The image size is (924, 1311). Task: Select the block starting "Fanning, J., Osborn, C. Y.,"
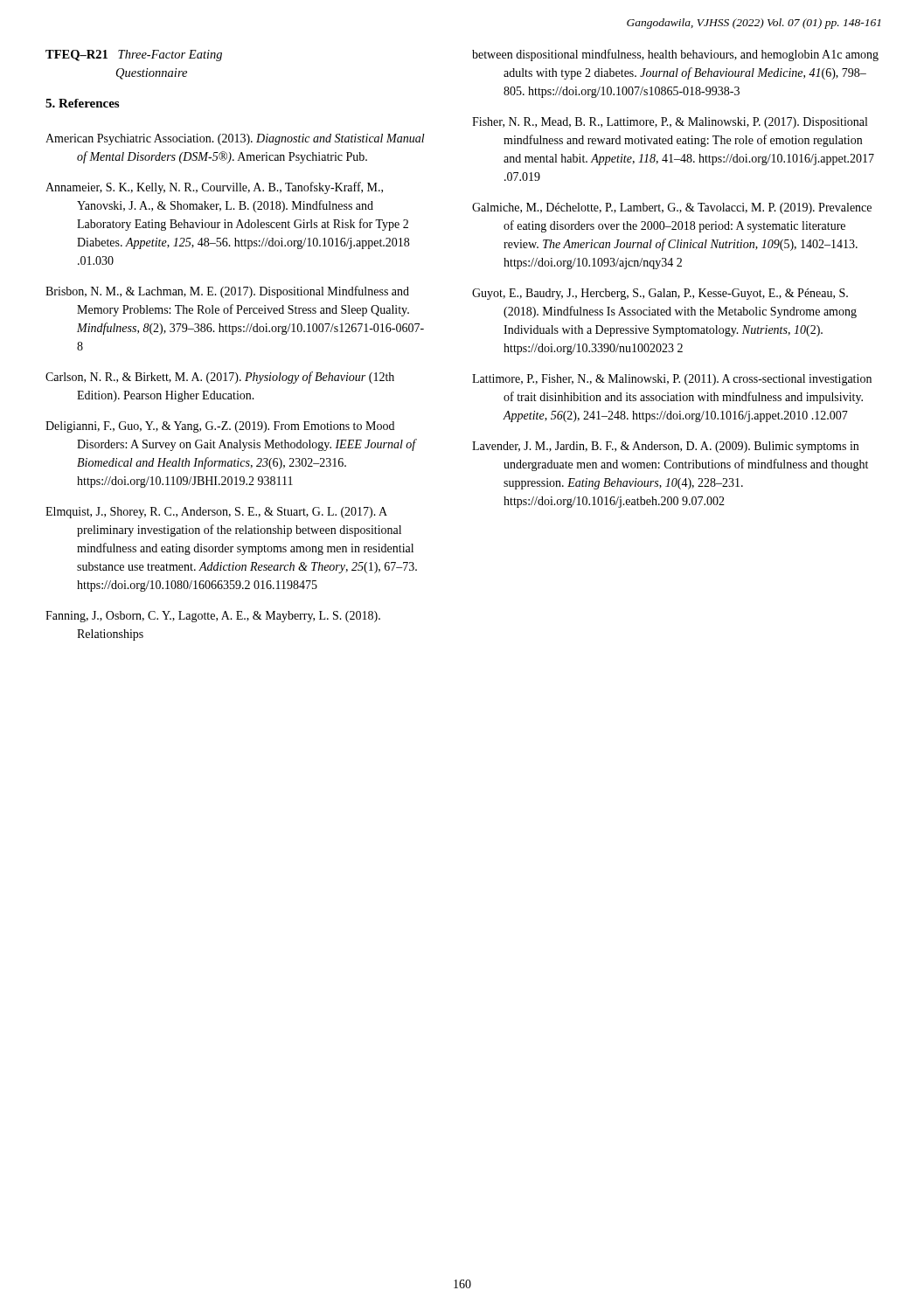coord(213,625)
